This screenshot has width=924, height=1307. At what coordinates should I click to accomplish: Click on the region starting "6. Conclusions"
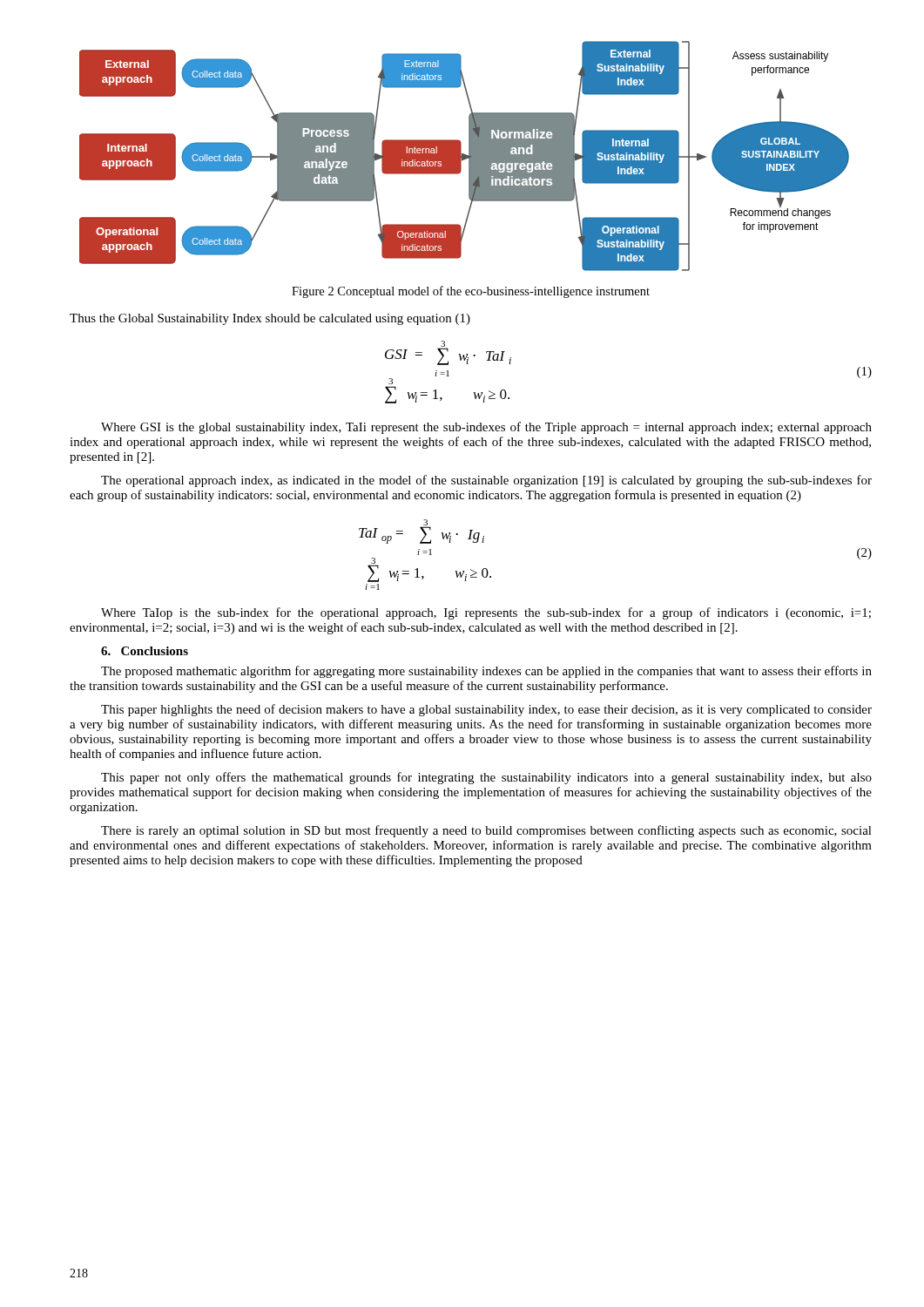coord(145,651)
